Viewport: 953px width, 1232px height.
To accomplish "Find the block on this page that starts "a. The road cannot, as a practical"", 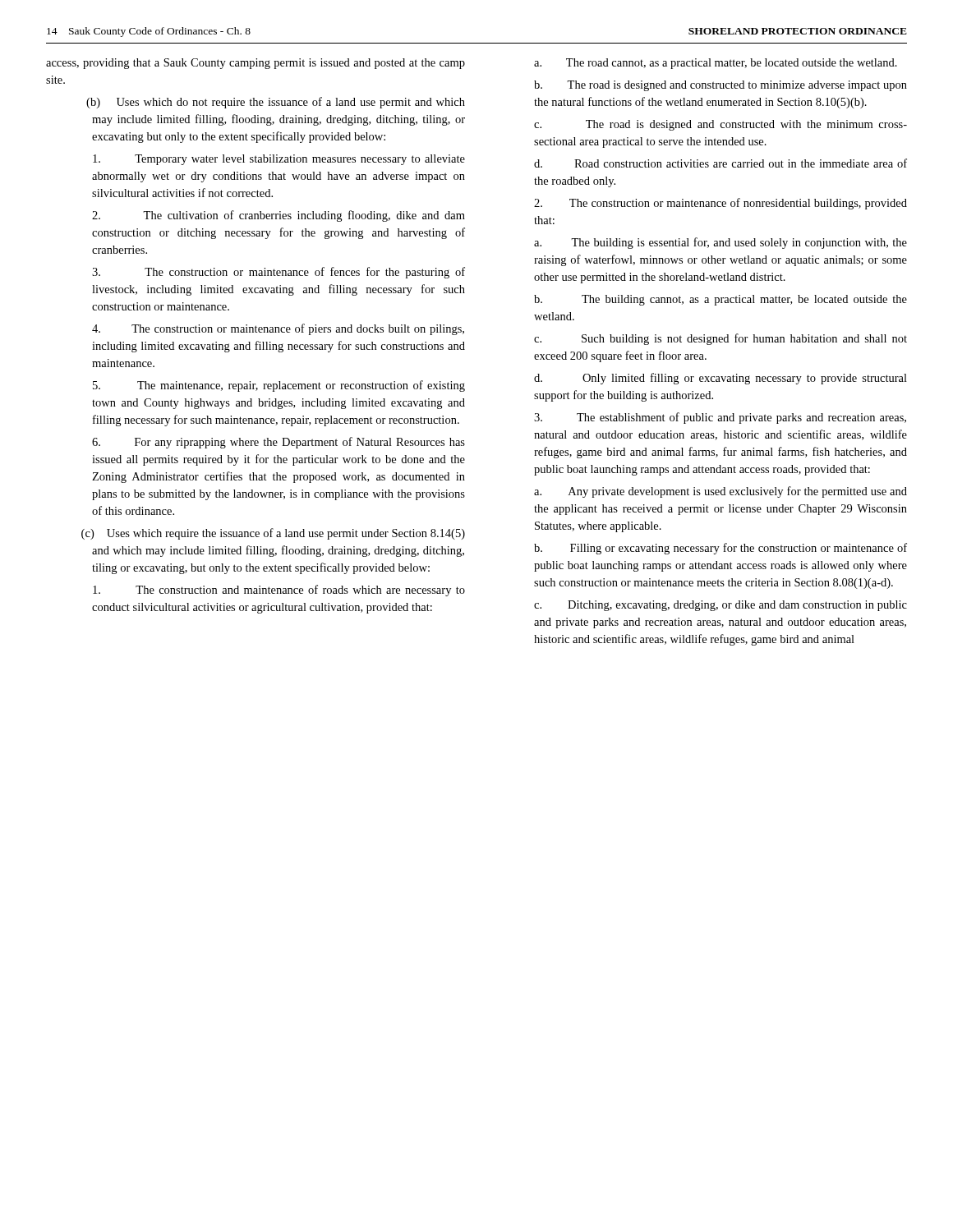I will (x=716, y=62).
